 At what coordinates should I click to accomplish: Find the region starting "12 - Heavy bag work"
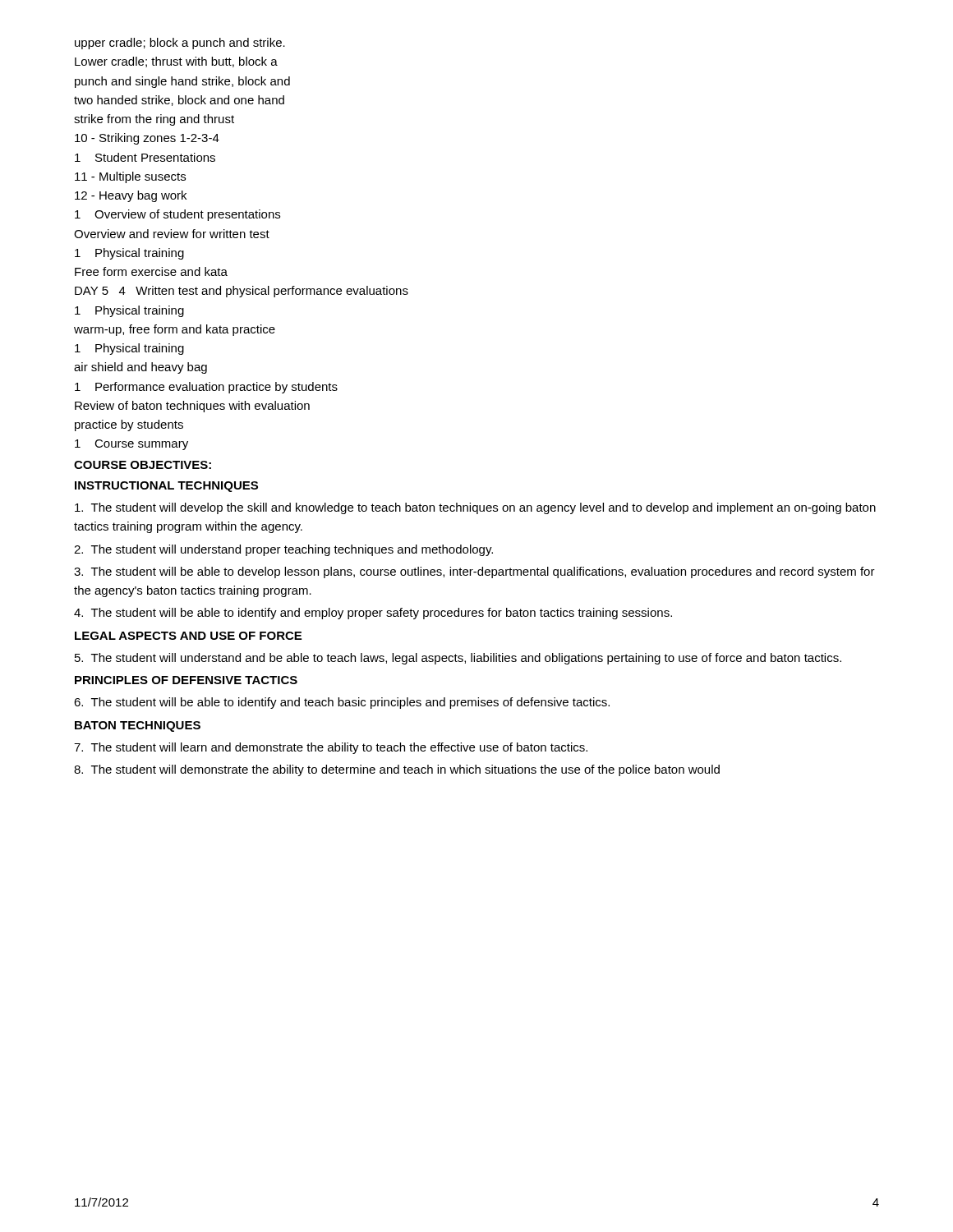pos(130,195)
